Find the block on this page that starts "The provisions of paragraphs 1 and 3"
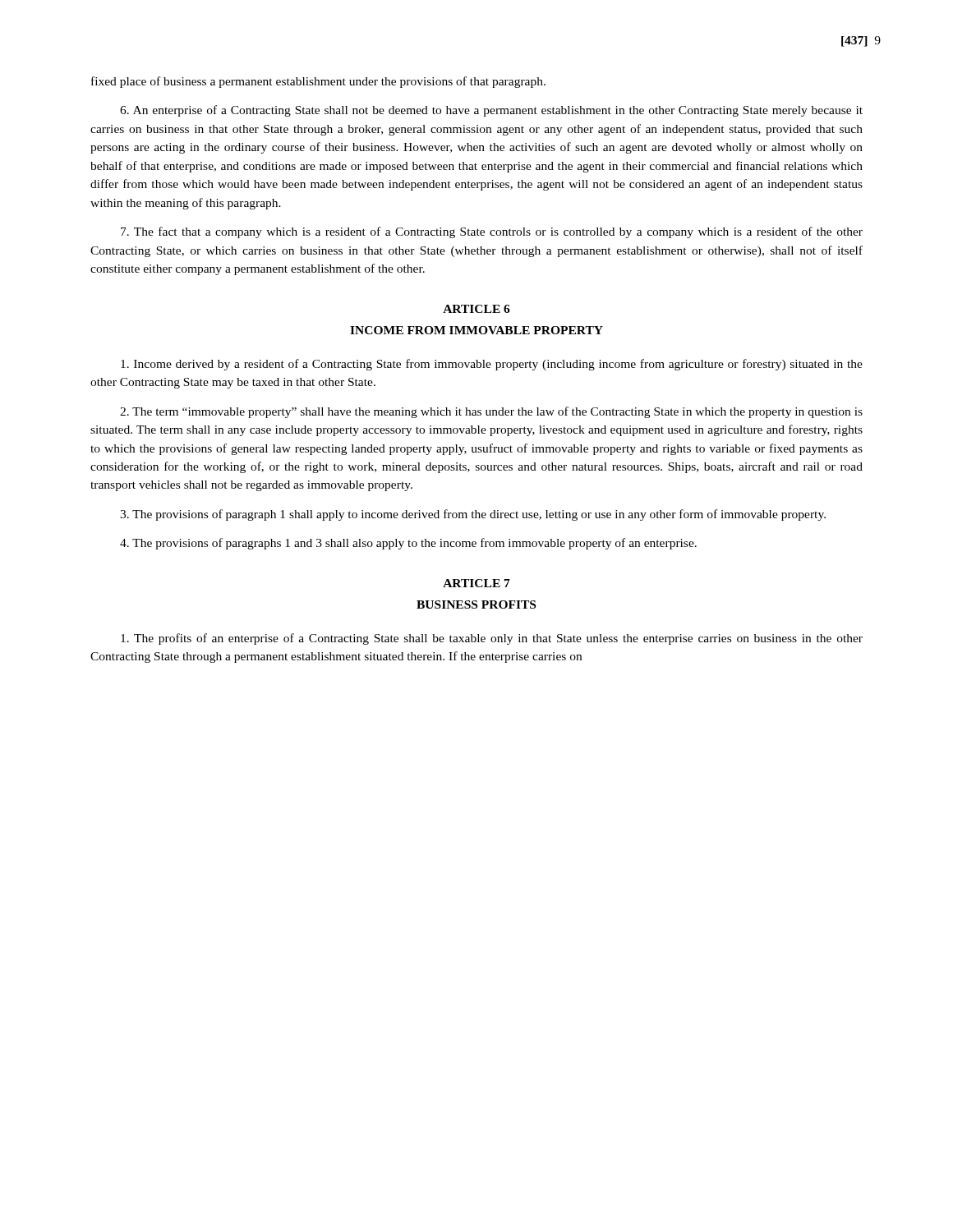This screenshot has height=1232, width=953. (x=476, y=543)
